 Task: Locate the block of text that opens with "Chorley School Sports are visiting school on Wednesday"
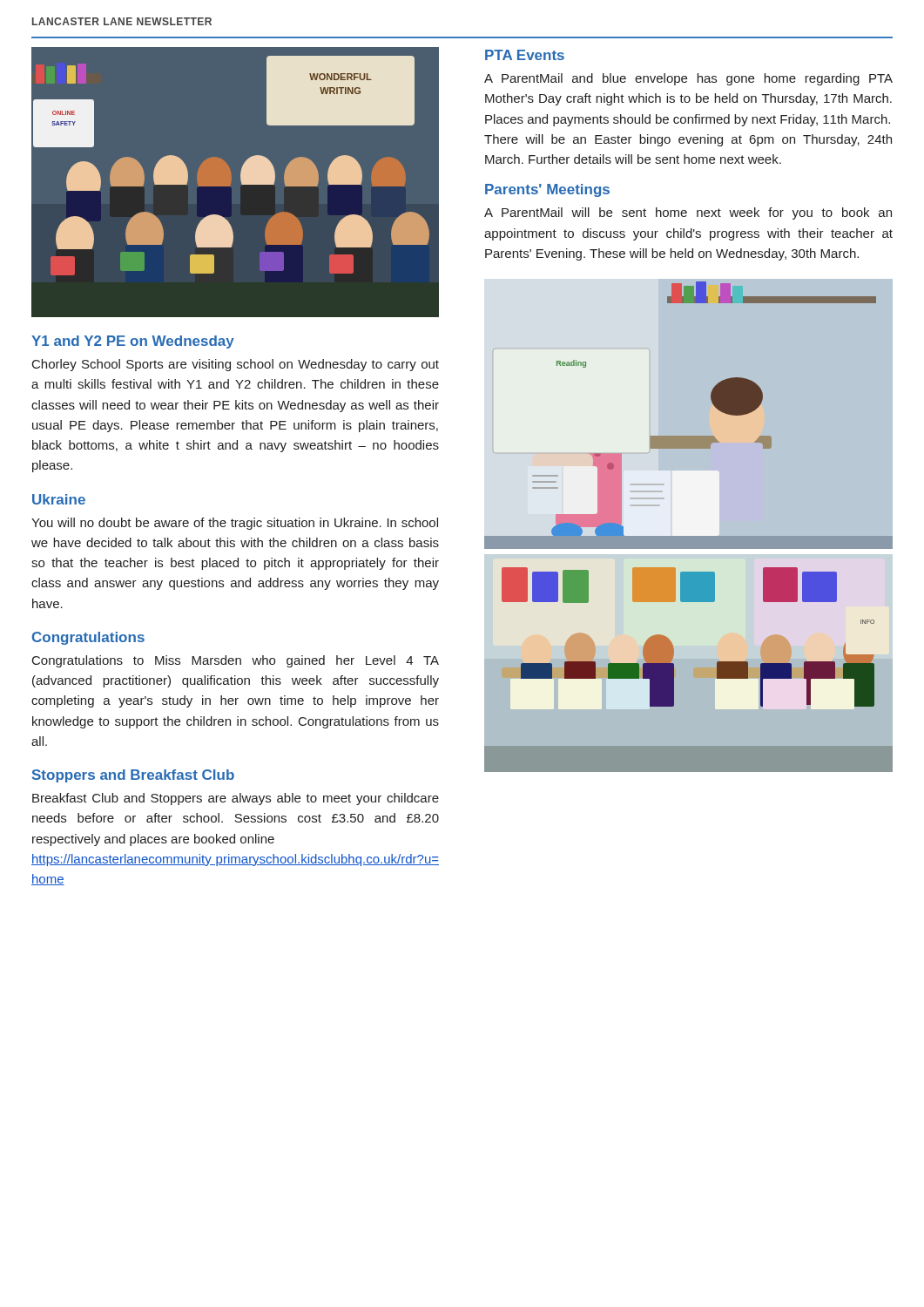point(235,414)
